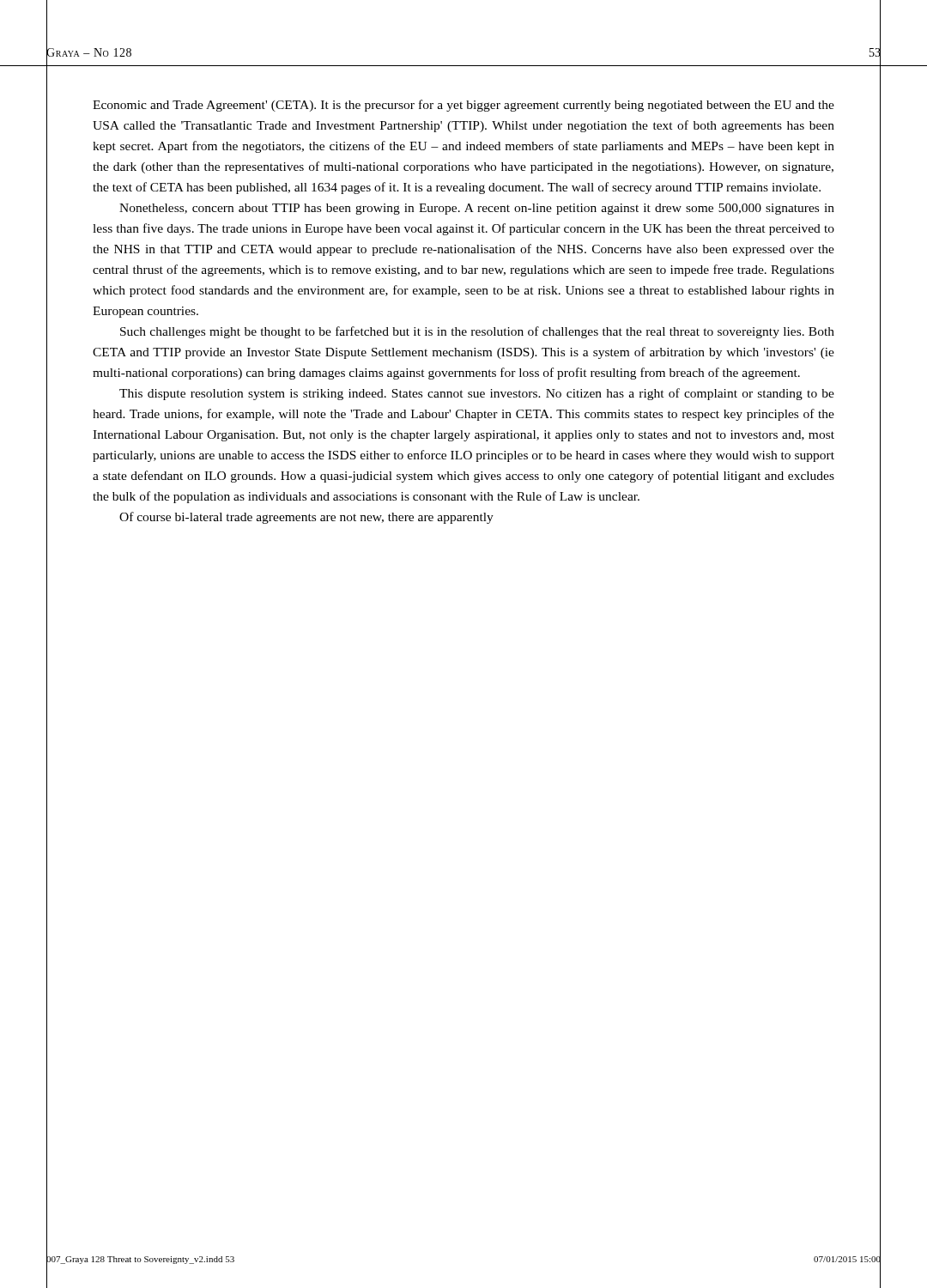Find the text block starting "Of course bi-lateral trade agreements are"
The image size is (927, 1288).
pos(464,517)
